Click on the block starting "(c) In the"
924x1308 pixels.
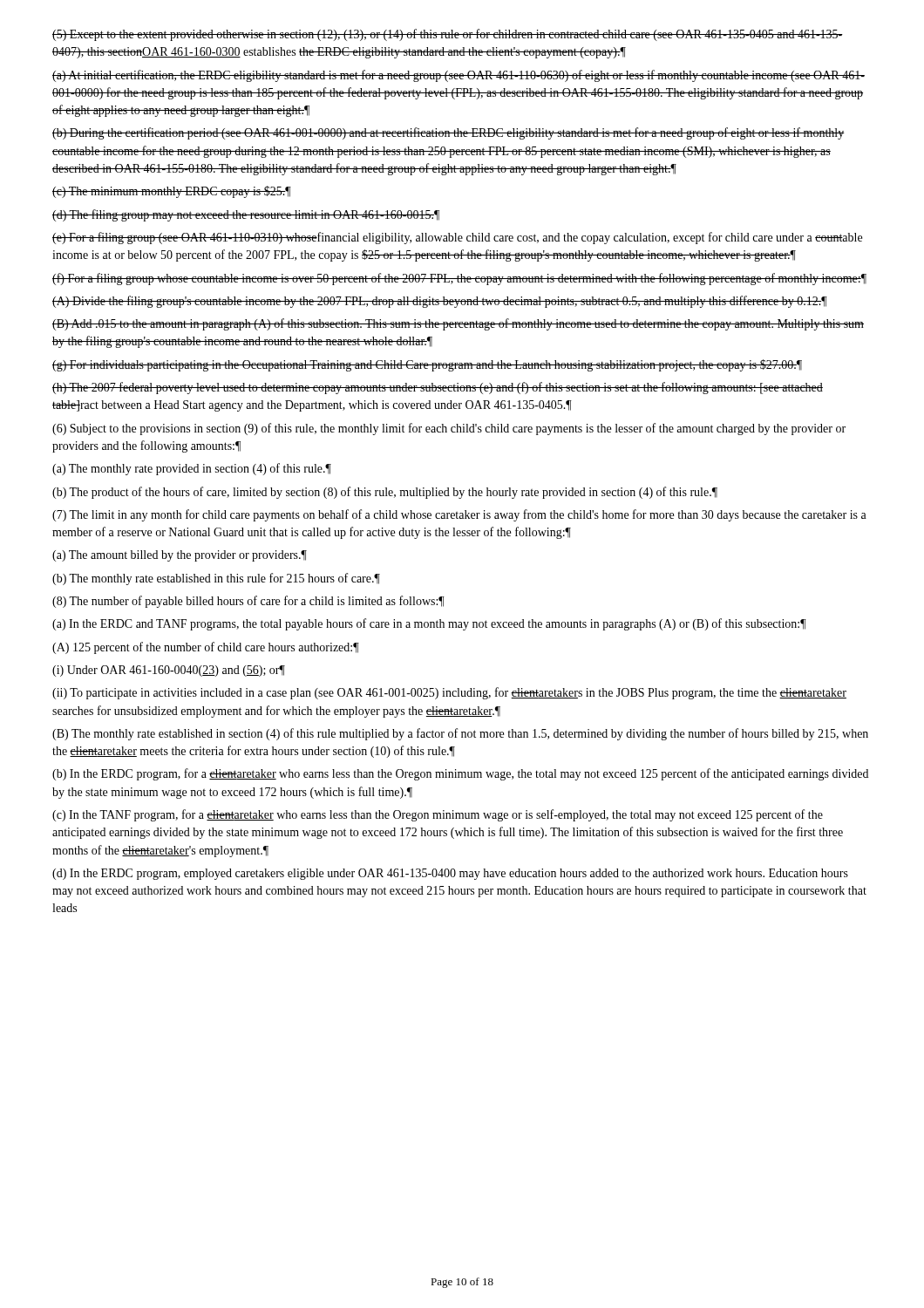[x=448, y=833]
